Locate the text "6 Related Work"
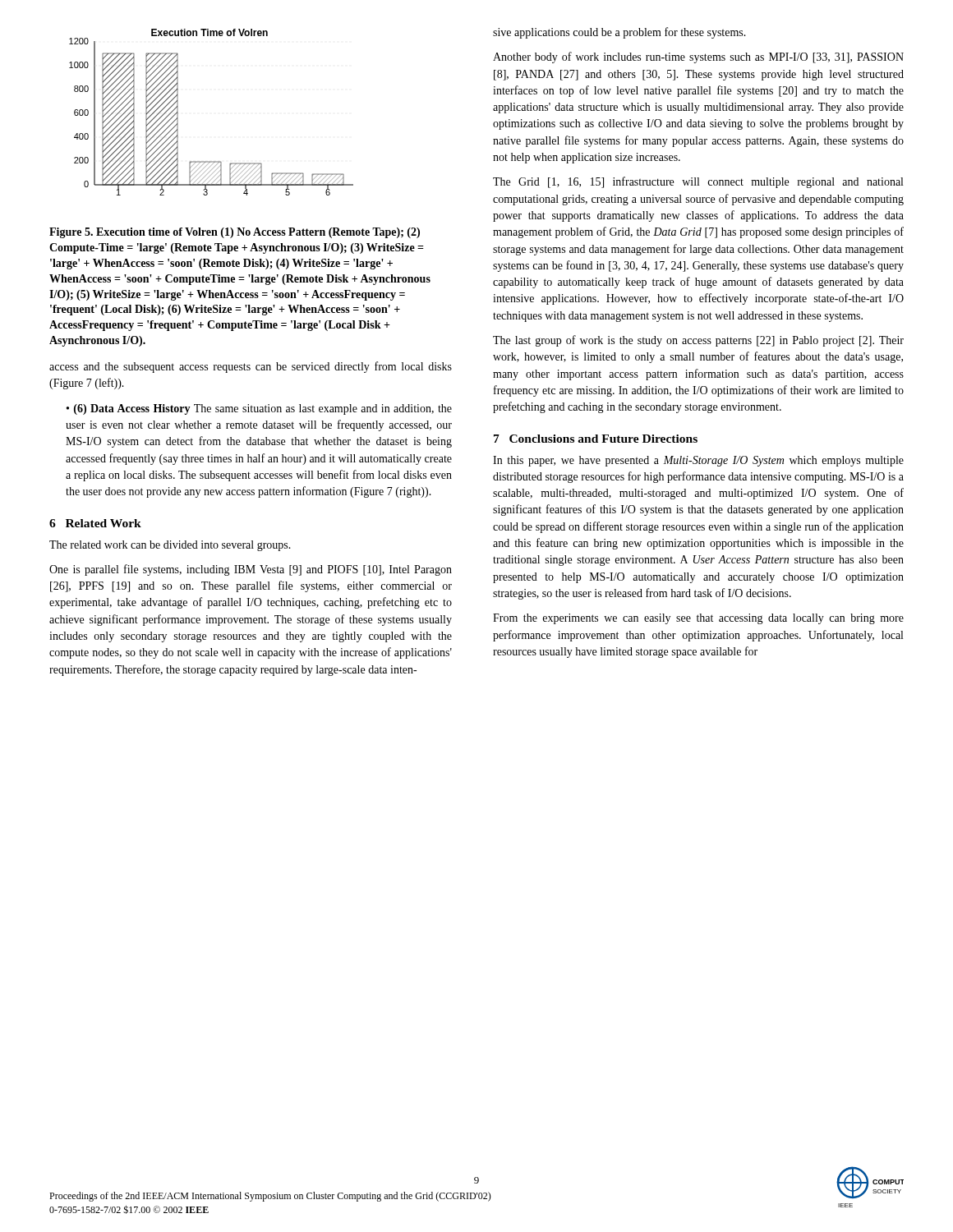This screenshot has width=953, height=1232. pos(95,522)
